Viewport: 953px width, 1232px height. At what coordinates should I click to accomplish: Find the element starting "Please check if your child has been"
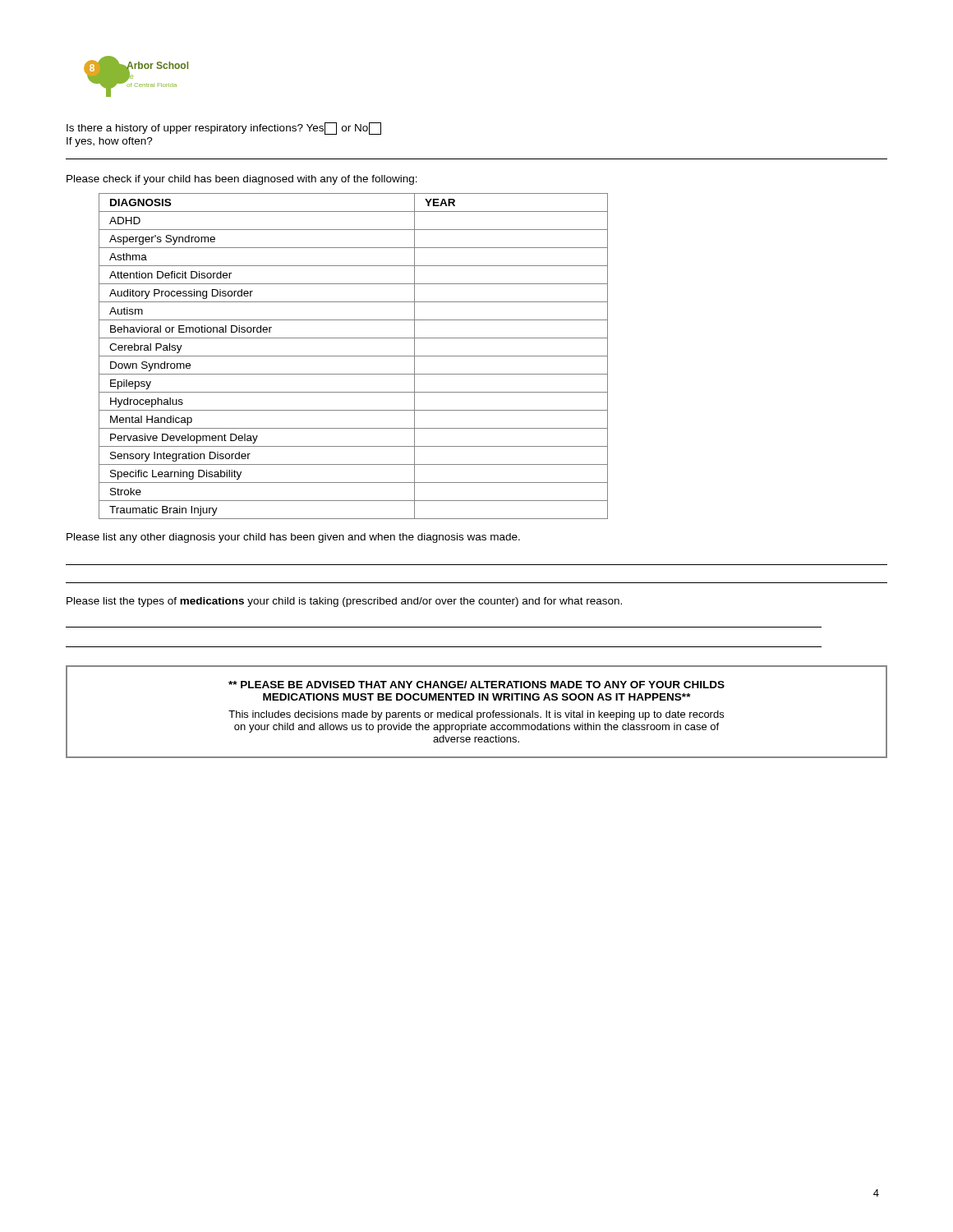[242, 179]
